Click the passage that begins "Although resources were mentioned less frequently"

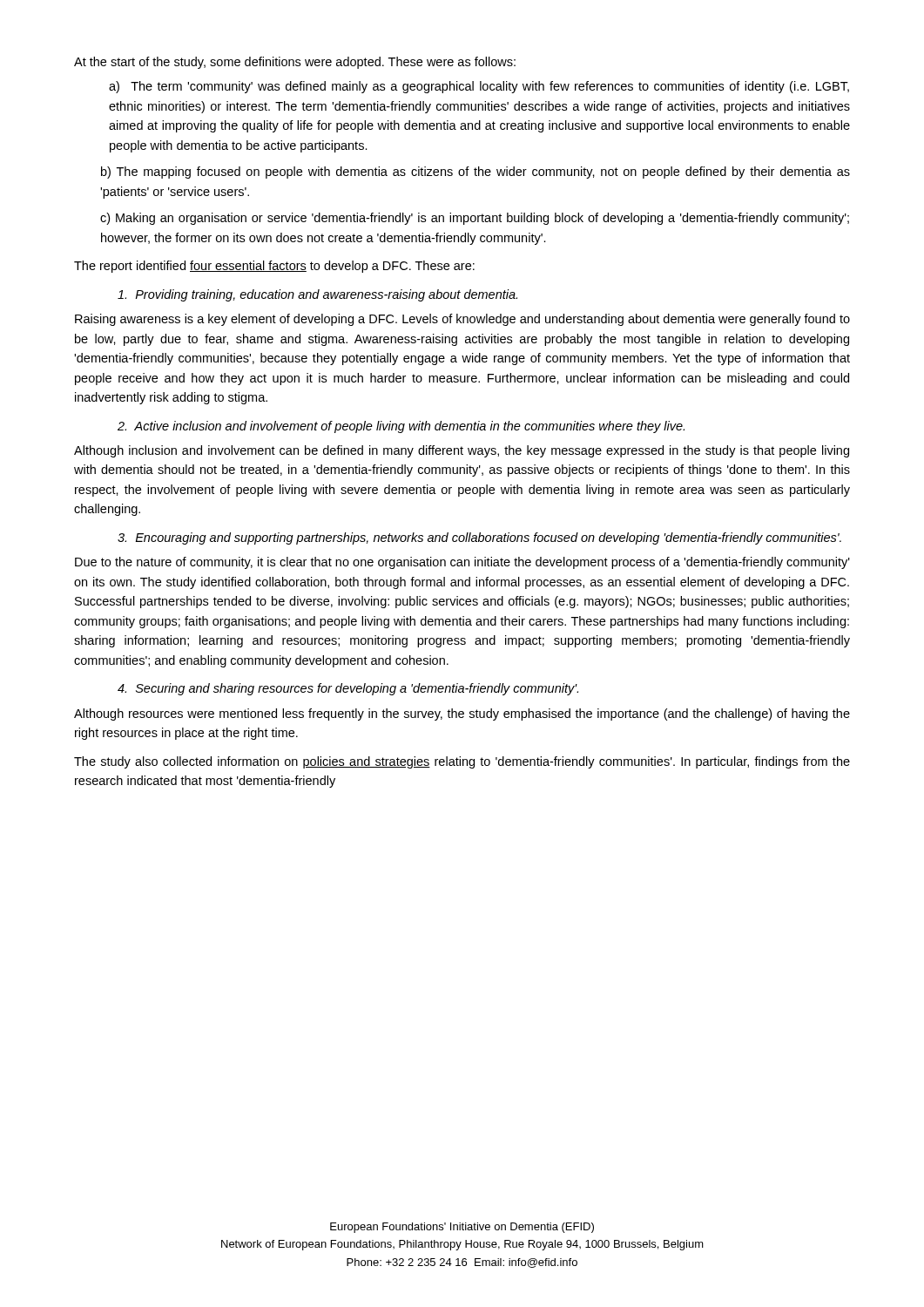(x=462, y=723)
